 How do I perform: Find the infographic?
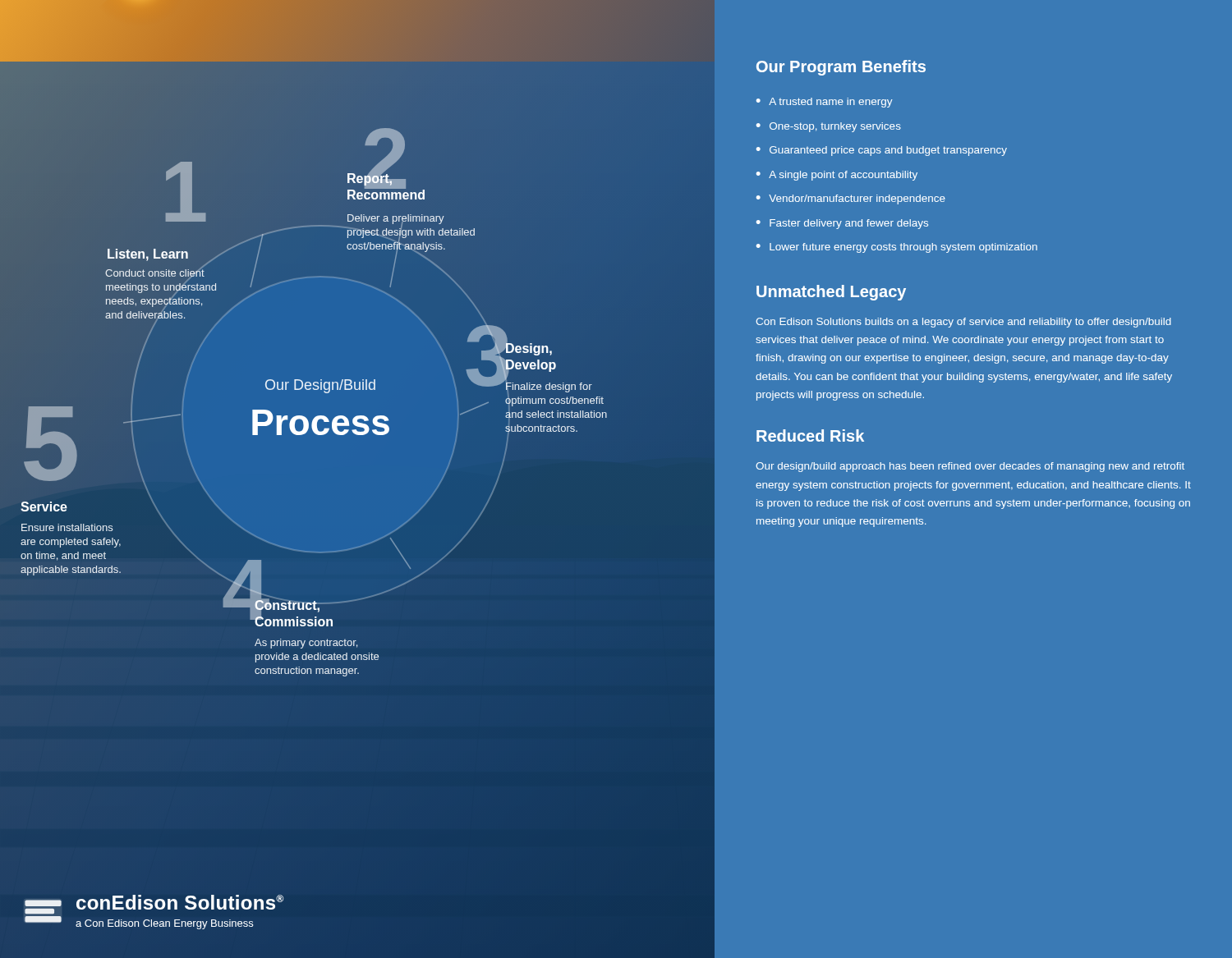click(357, 472)
